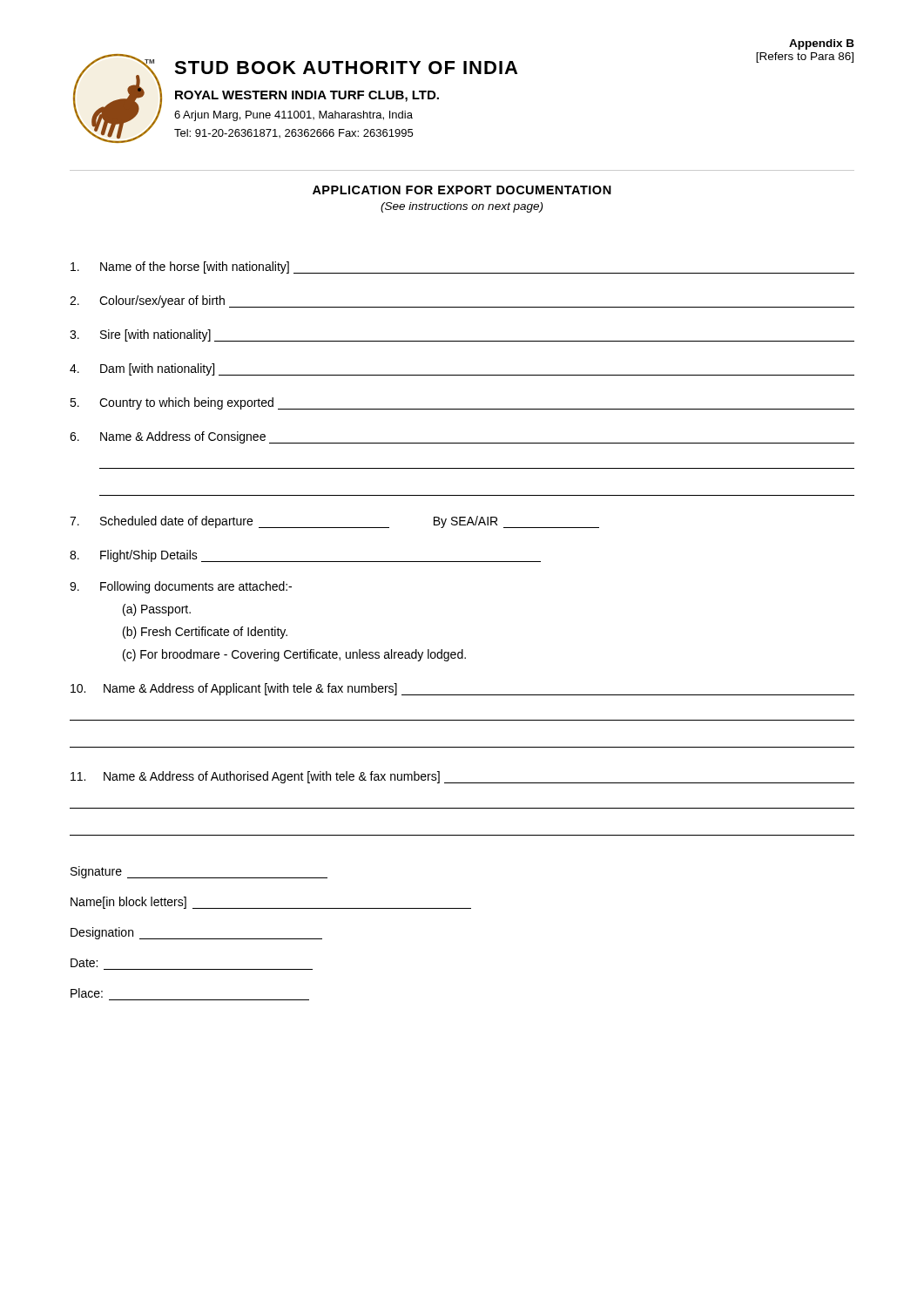Viewport: 924px width, 1307px height.
Task: Find the list item that reads "7. Scheduled date of"
Action: point(334,520)
